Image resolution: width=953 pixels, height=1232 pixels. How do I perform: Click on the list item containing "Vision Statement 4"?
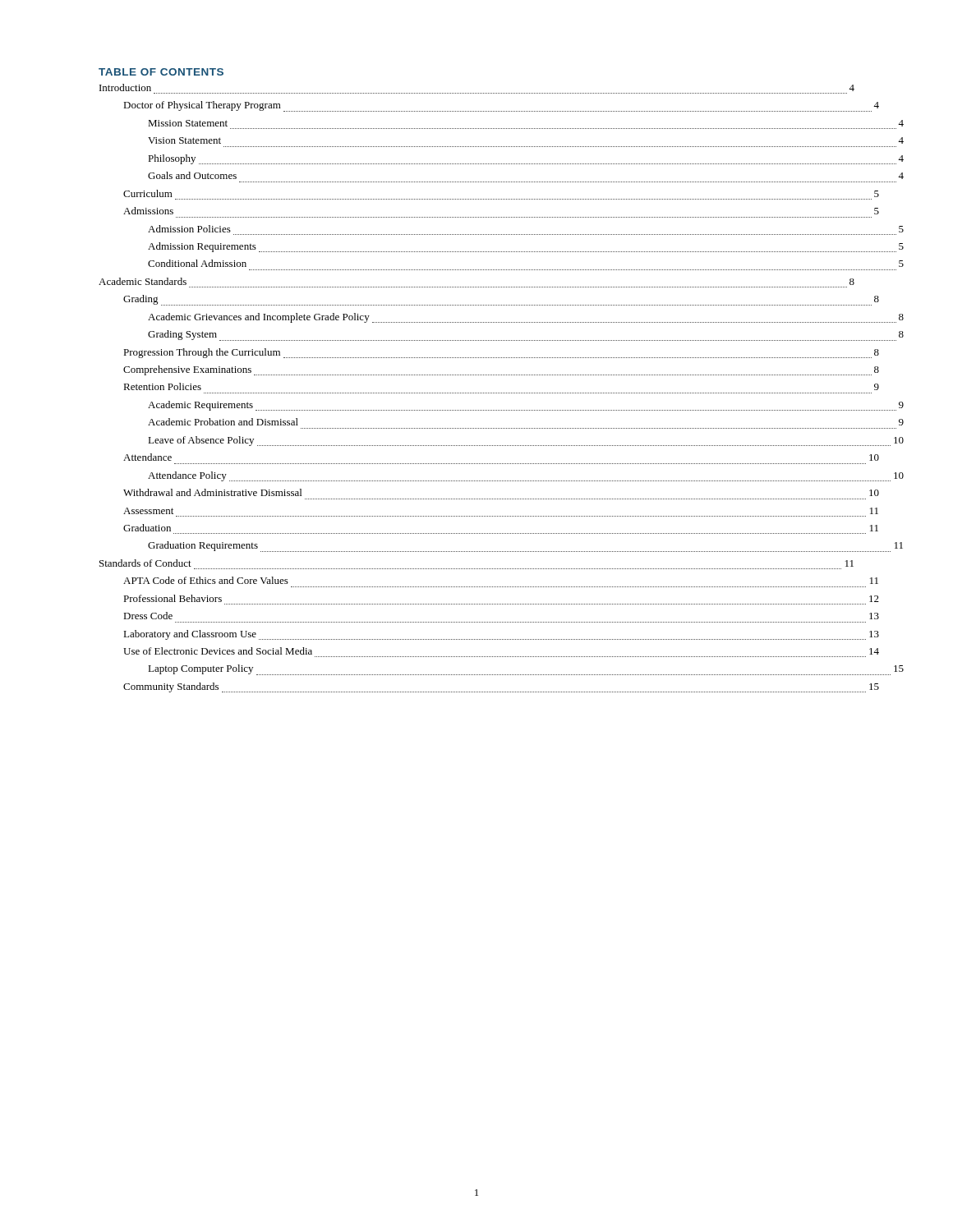pos(526,141)
